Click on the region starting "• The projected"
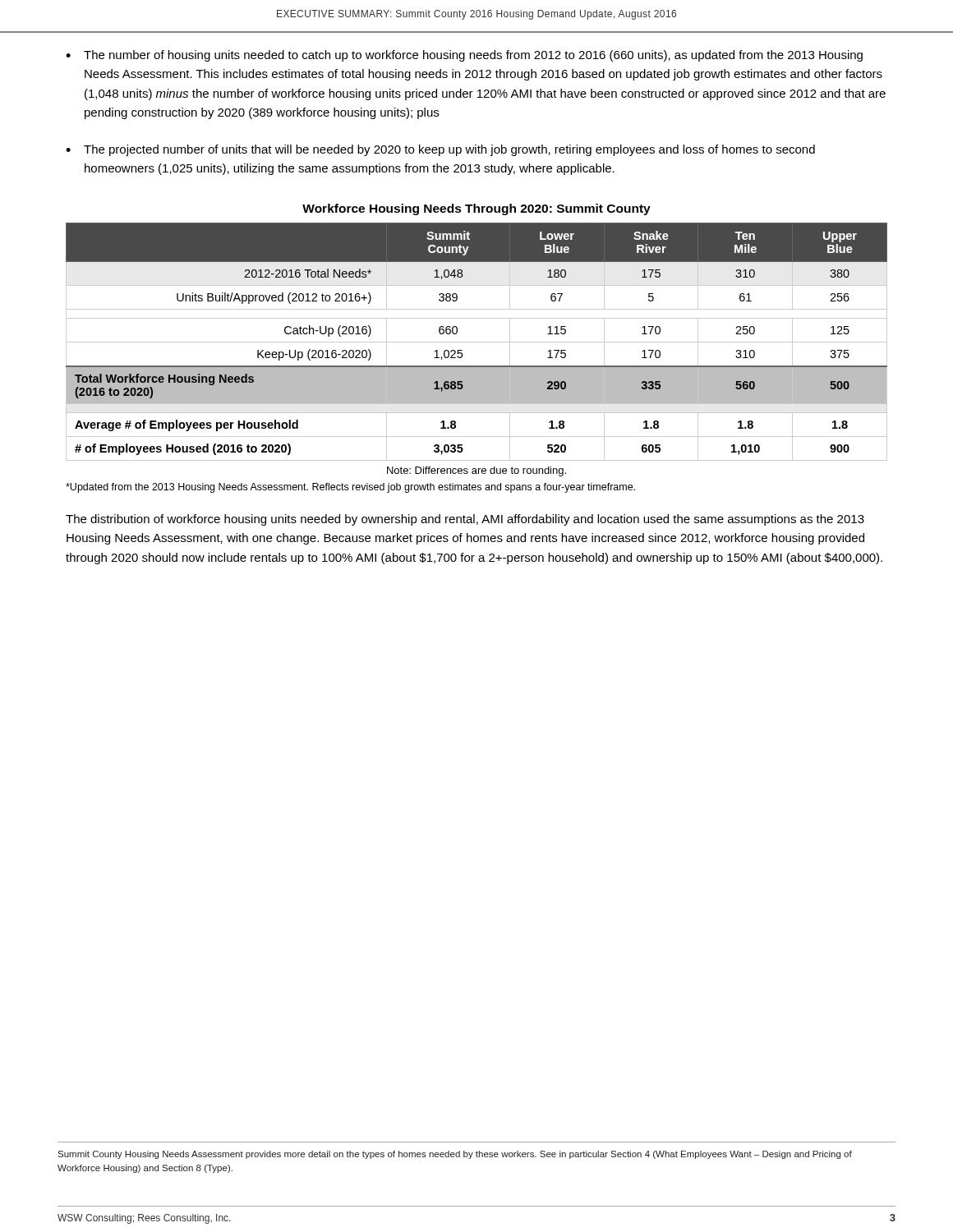Image resolution: width=953 pixels, height=1232 pixels. click(476, 159)
